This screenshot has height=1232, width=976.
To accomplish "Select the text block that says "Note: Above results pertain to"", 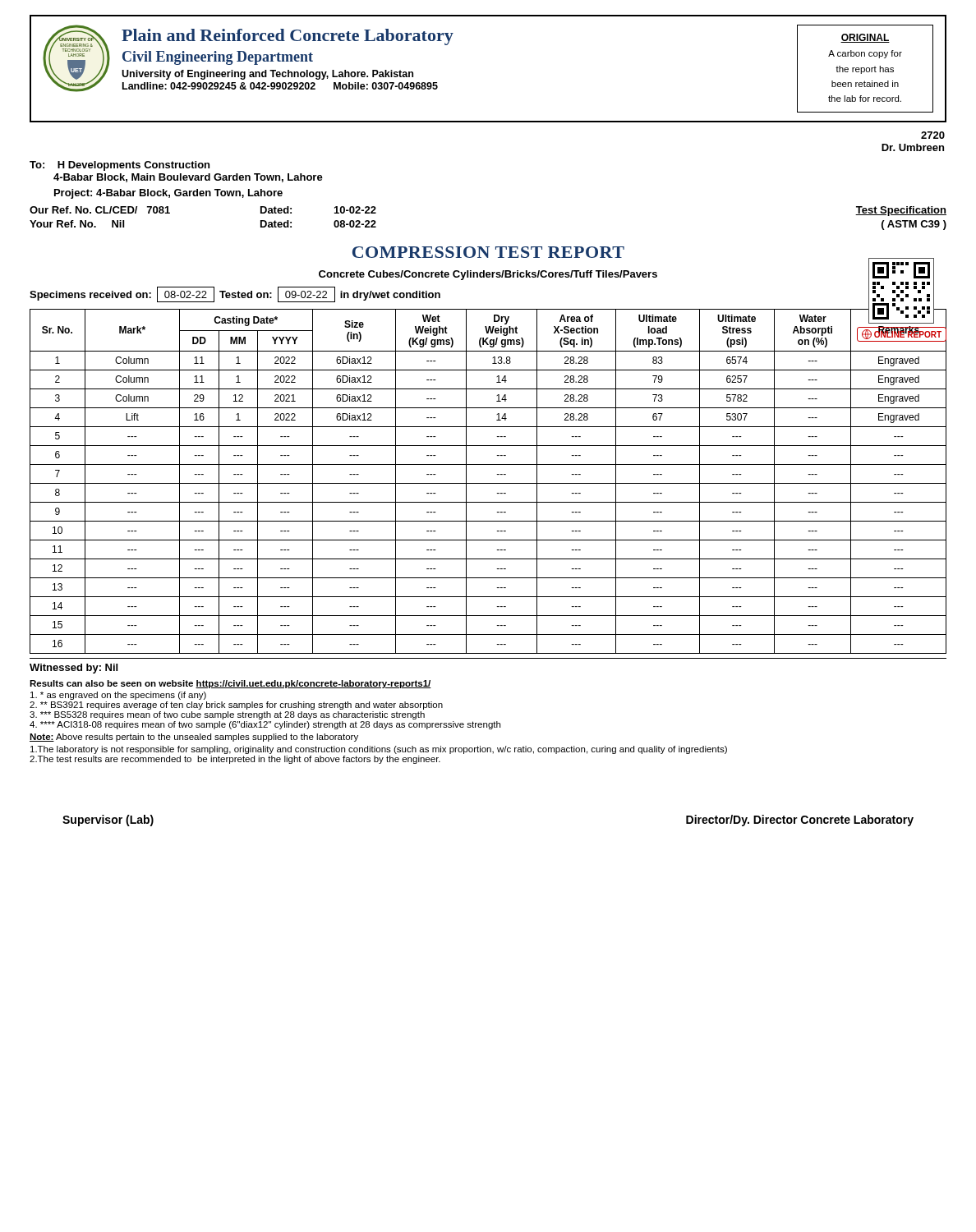I will [194, 736].
